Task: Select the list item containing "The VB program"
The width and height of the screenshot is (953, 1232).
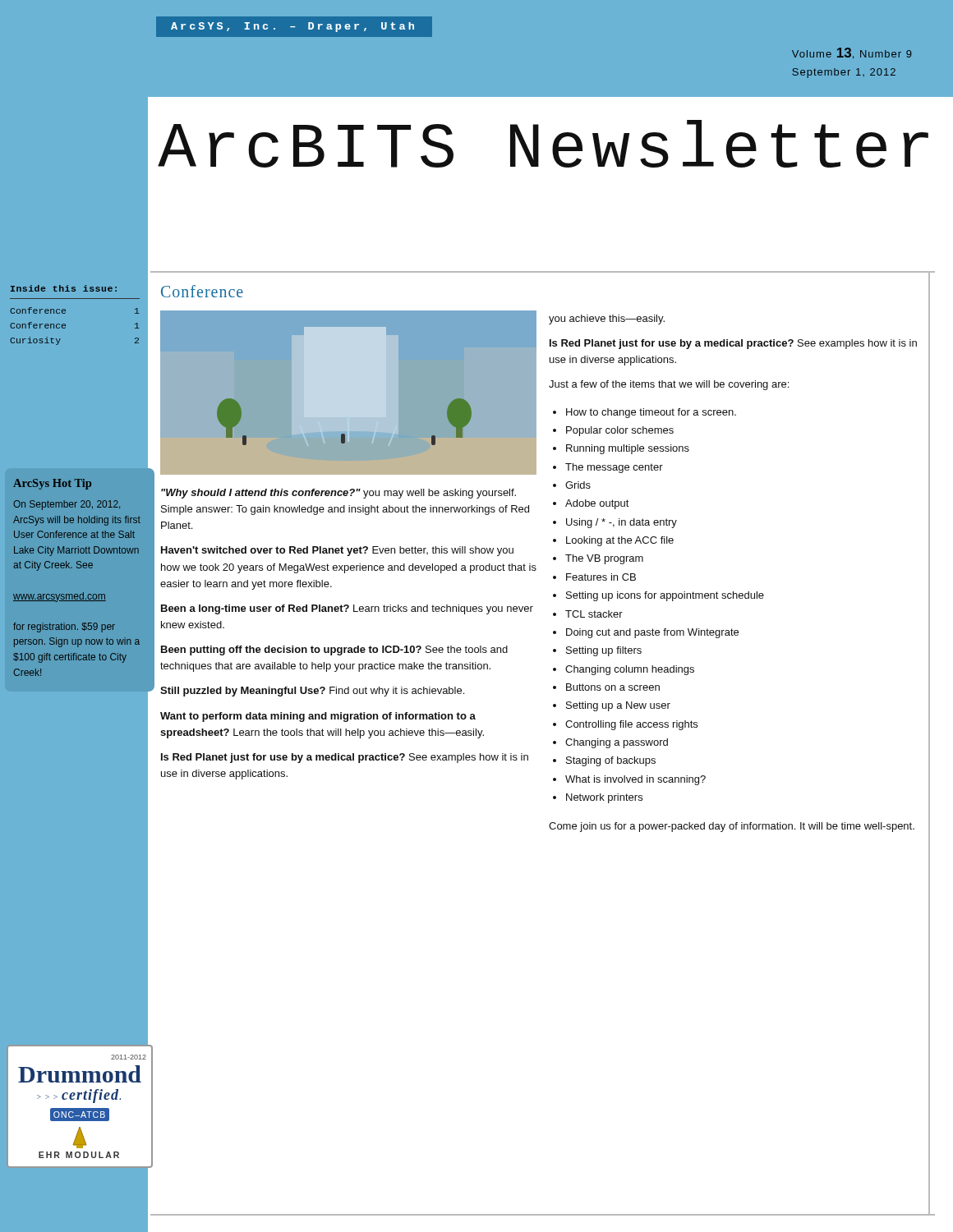Action: pos(604,558)
